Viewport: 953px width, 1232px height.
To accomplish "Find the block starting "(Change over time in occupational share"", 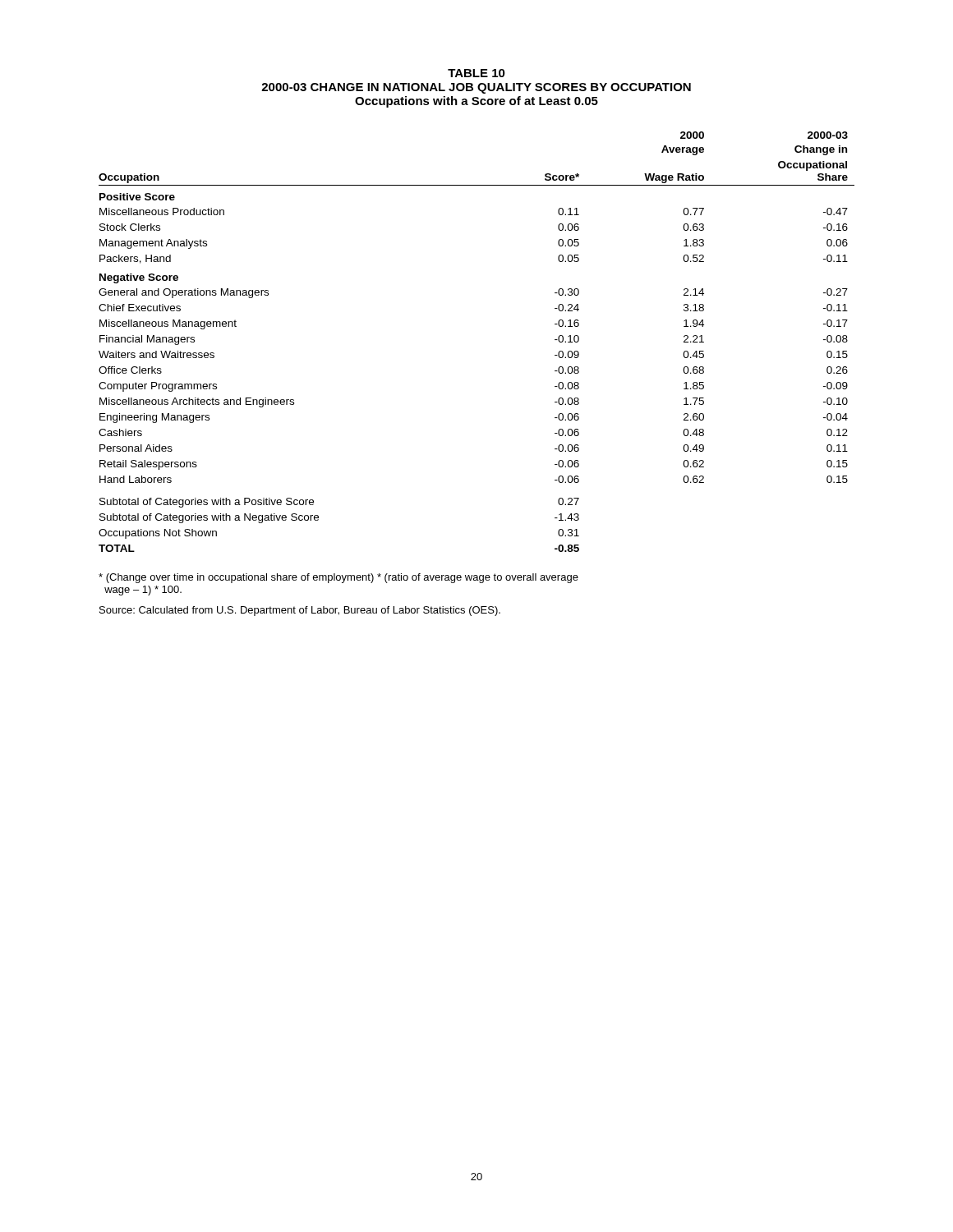I will [x=338, y=583].
